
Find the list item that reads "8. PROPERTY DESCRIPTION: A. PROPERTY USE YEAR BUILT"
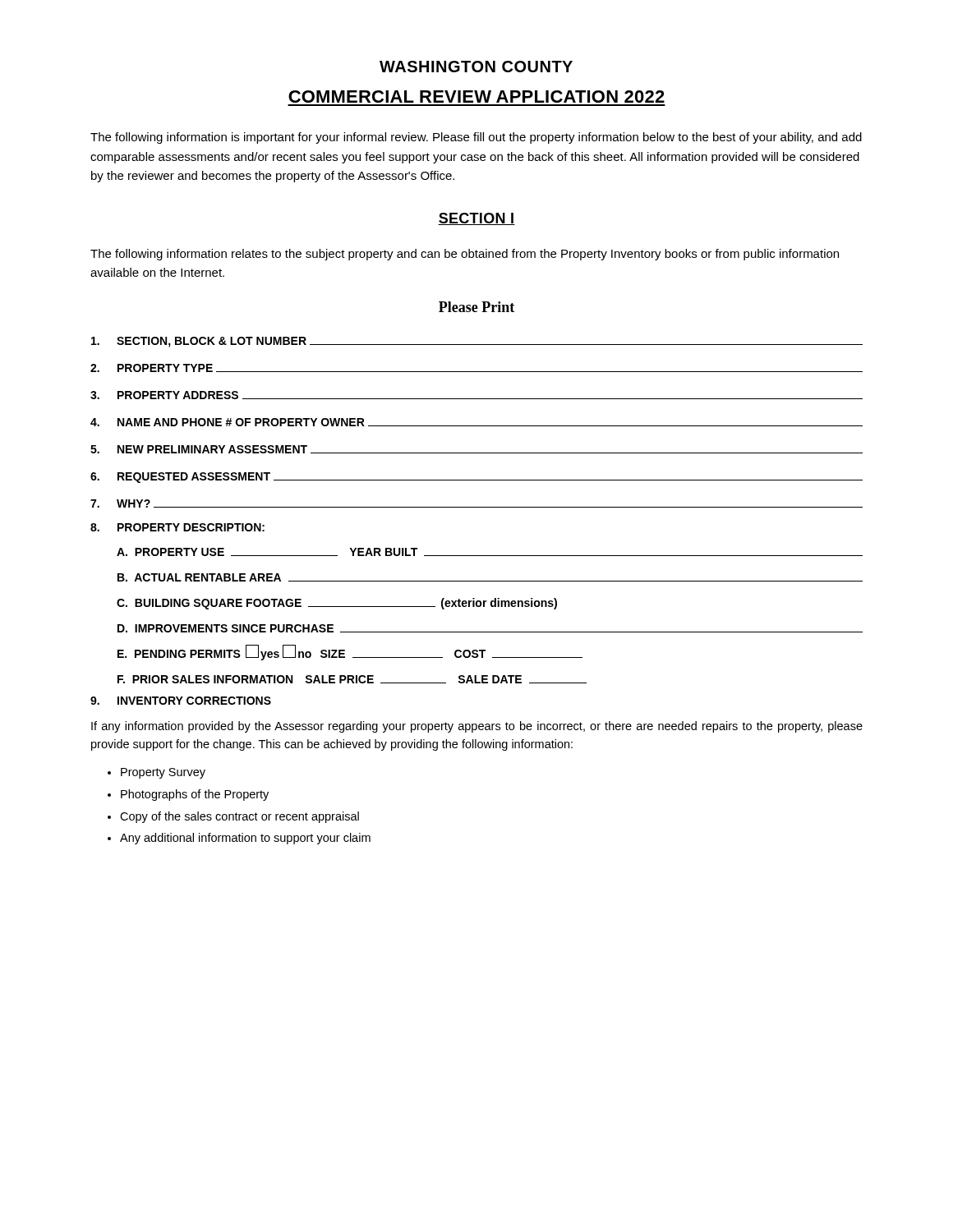coord(476,603)
